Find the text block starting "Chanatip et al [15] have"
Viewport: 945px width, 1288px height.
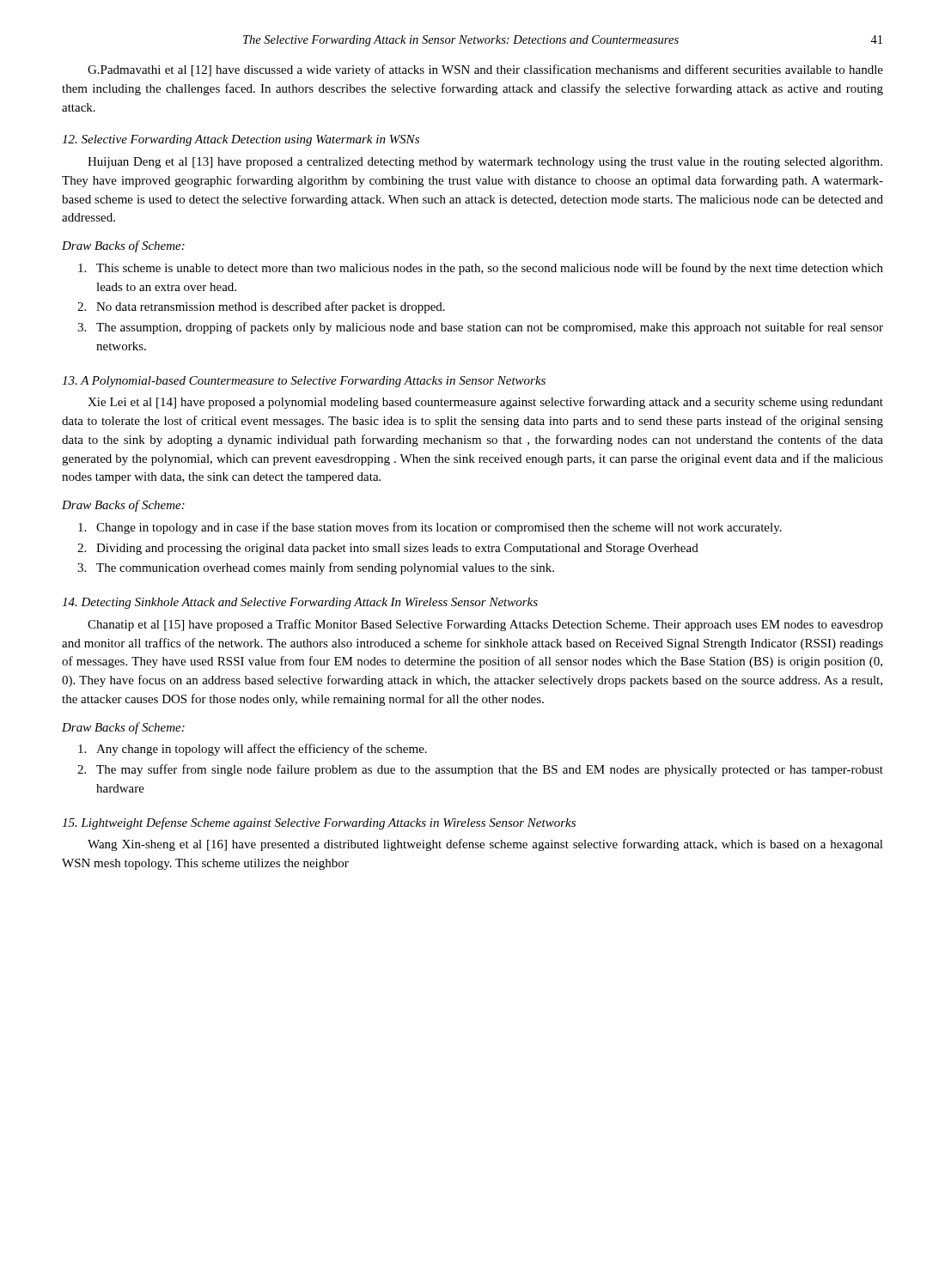tap(472, 662)
